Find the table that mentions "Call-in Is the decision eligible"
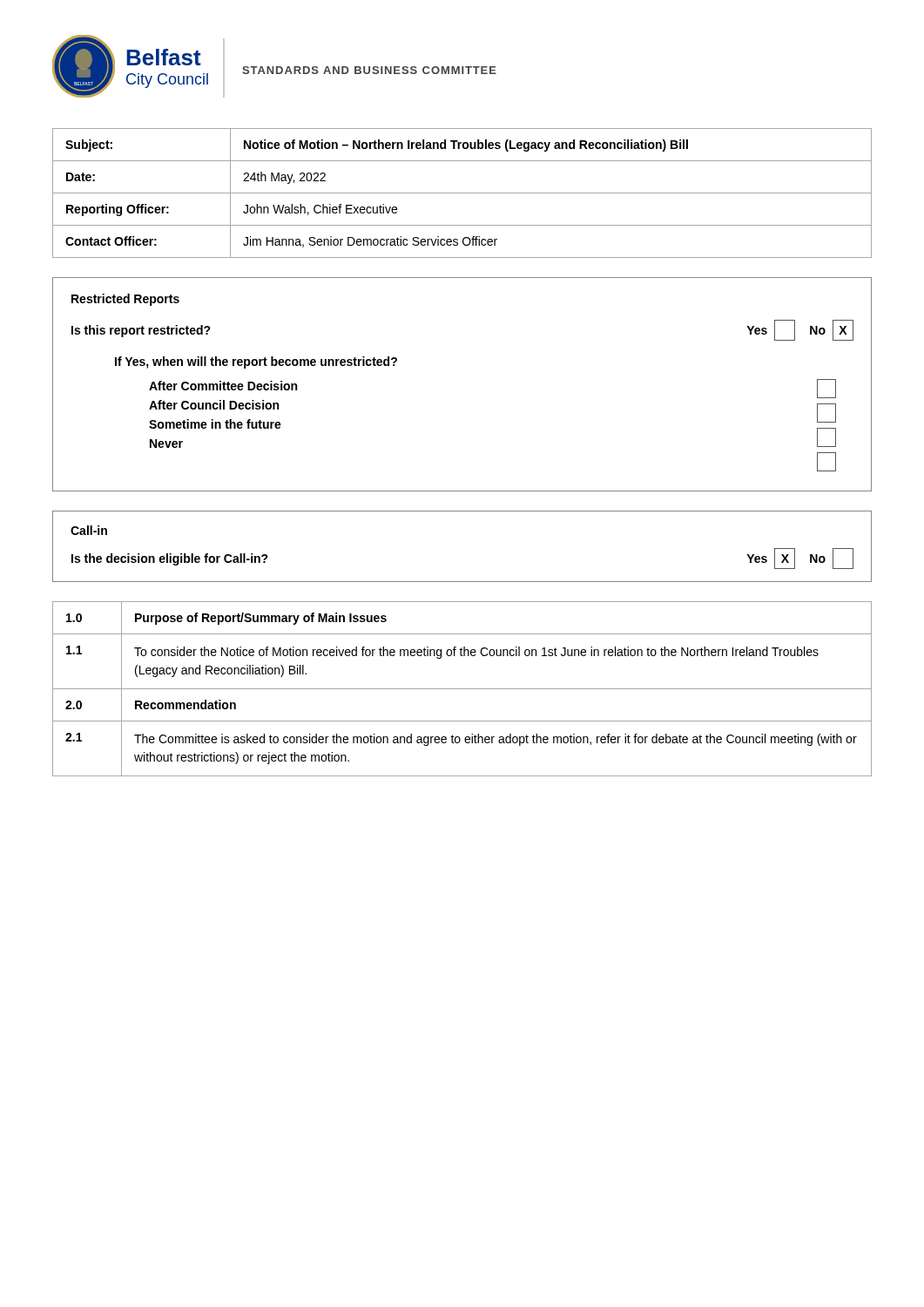This screenshot has width=924, height=1307. click(x=462, y=546)
